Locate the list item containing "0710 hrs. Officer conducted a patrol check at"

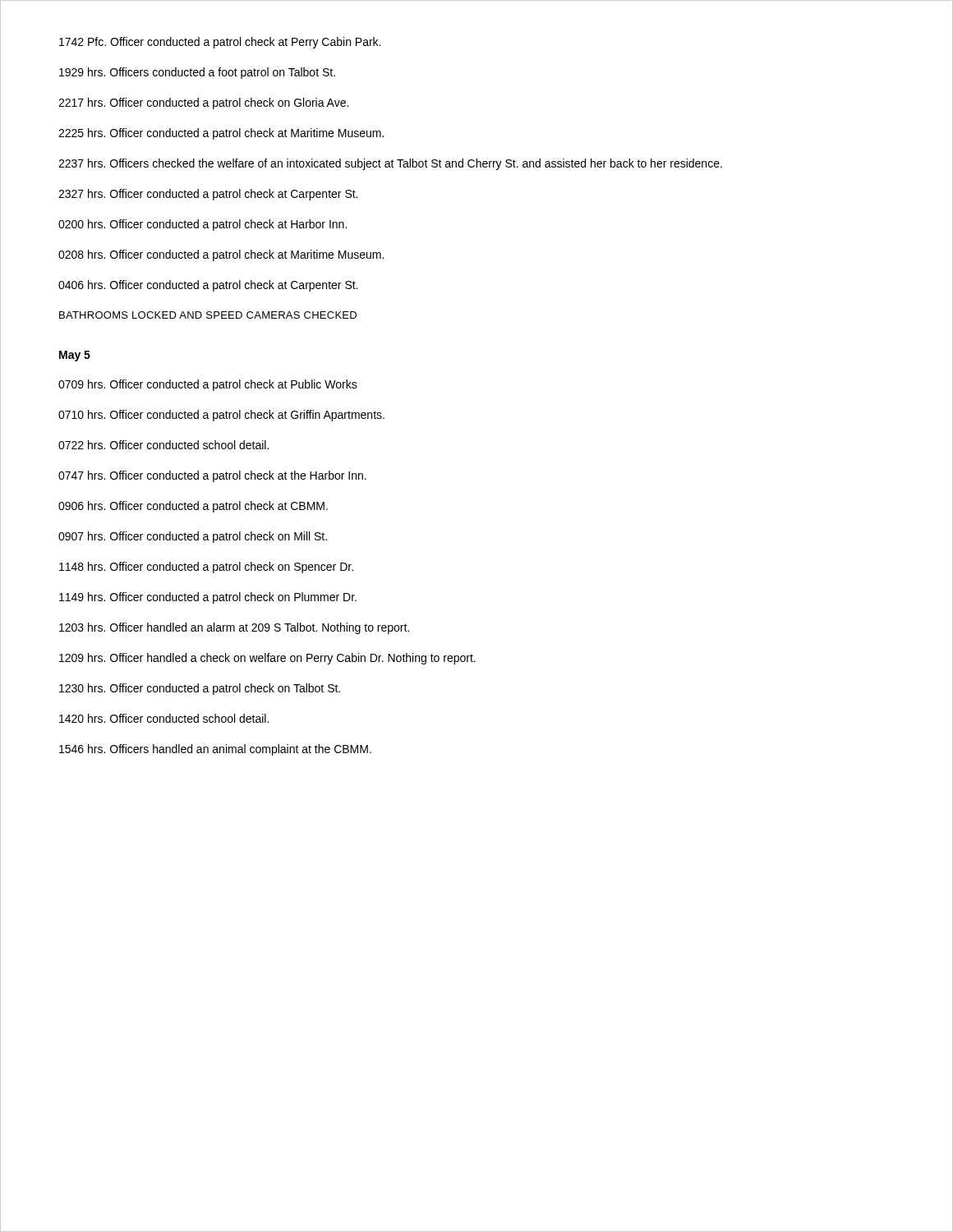(x=222, y=414)
